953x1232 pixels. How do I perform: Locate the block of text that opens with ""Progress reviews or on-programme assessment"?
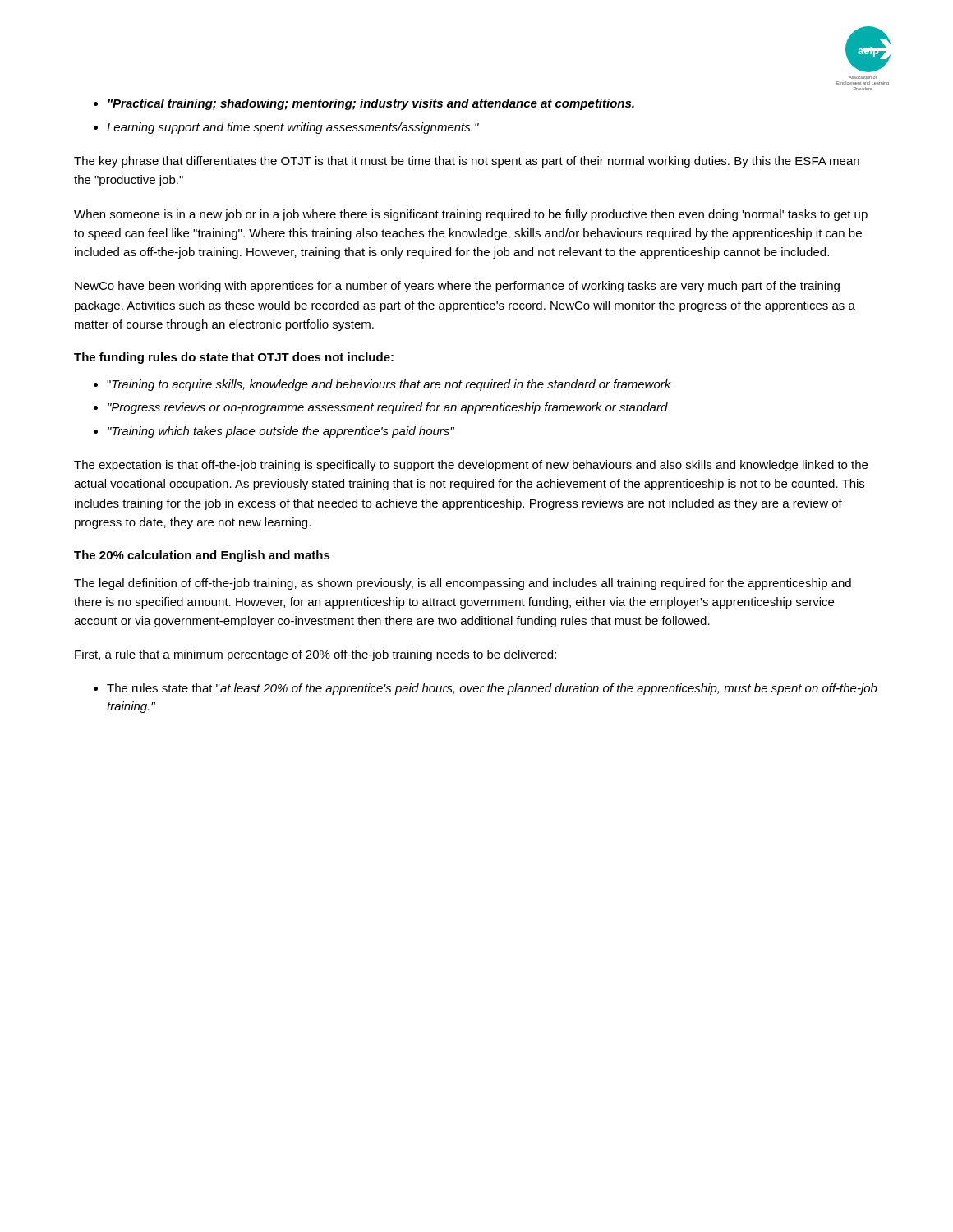coord(387,407)
